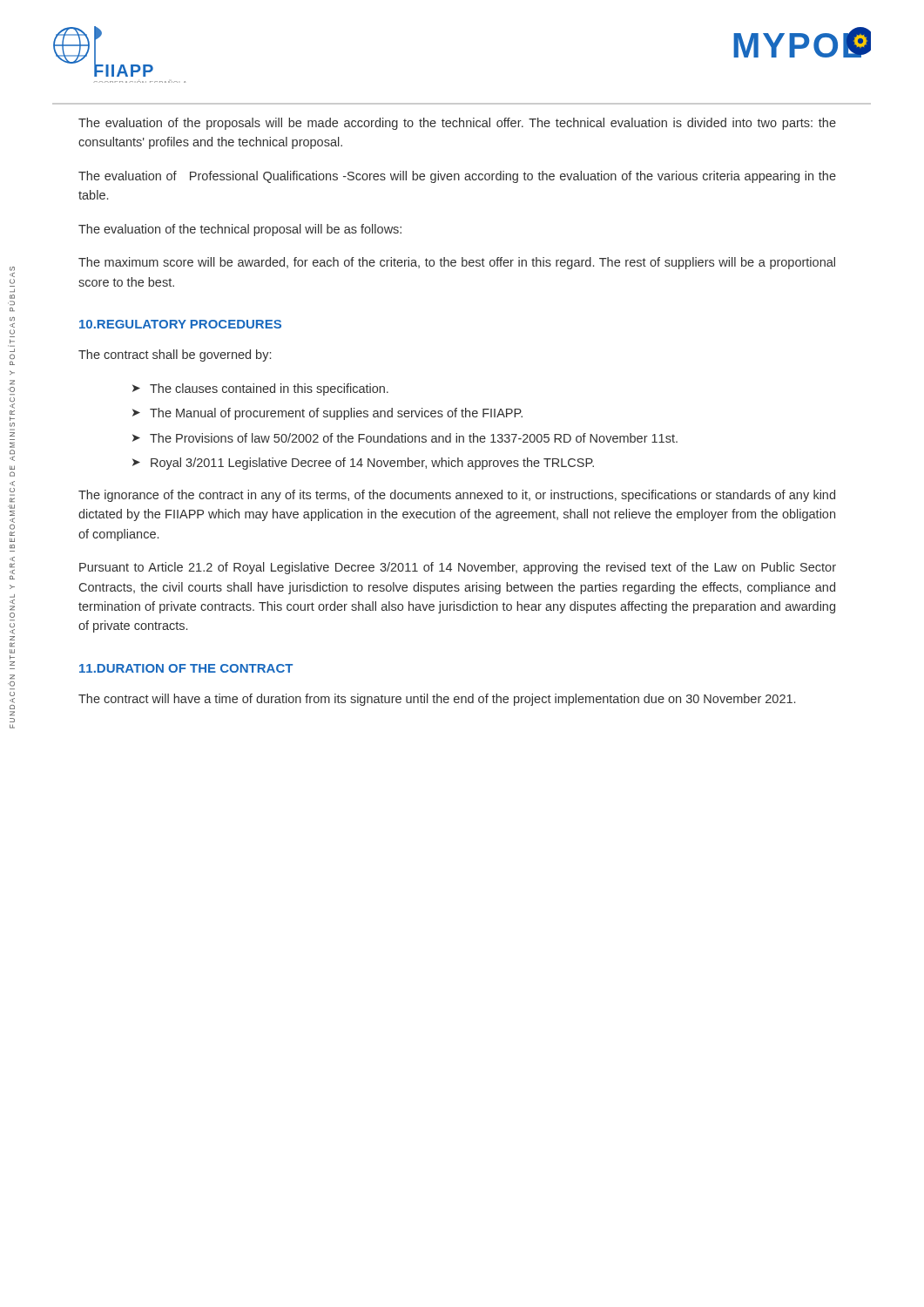Select the block starting "The evaluation of the technical proposal will be"
The image size is (924, 1307).
pos(241,229)
